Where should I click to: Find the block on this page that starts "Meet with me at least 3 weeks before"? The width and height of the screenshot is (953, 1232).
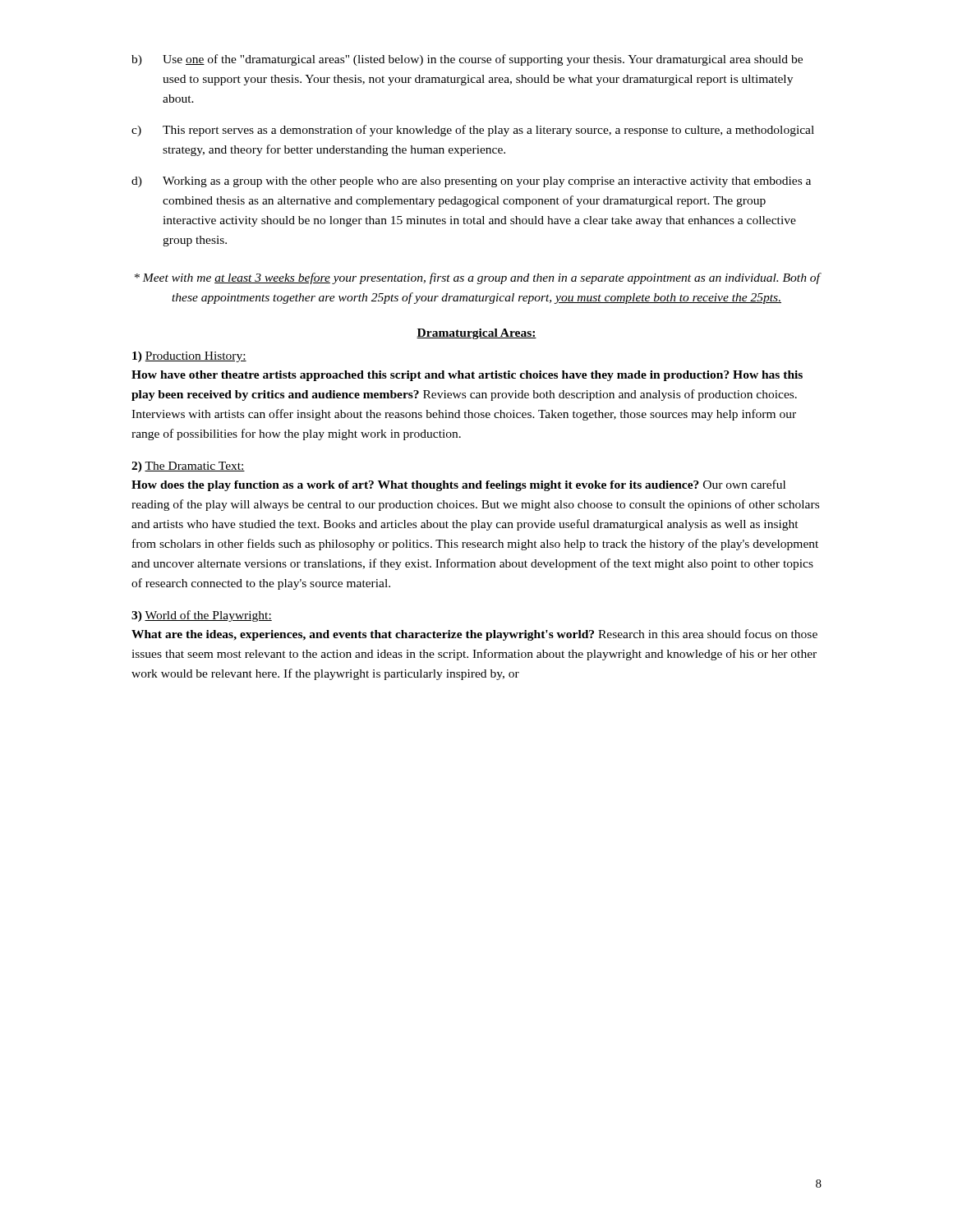pyautogui.click(x=476, y=287)
